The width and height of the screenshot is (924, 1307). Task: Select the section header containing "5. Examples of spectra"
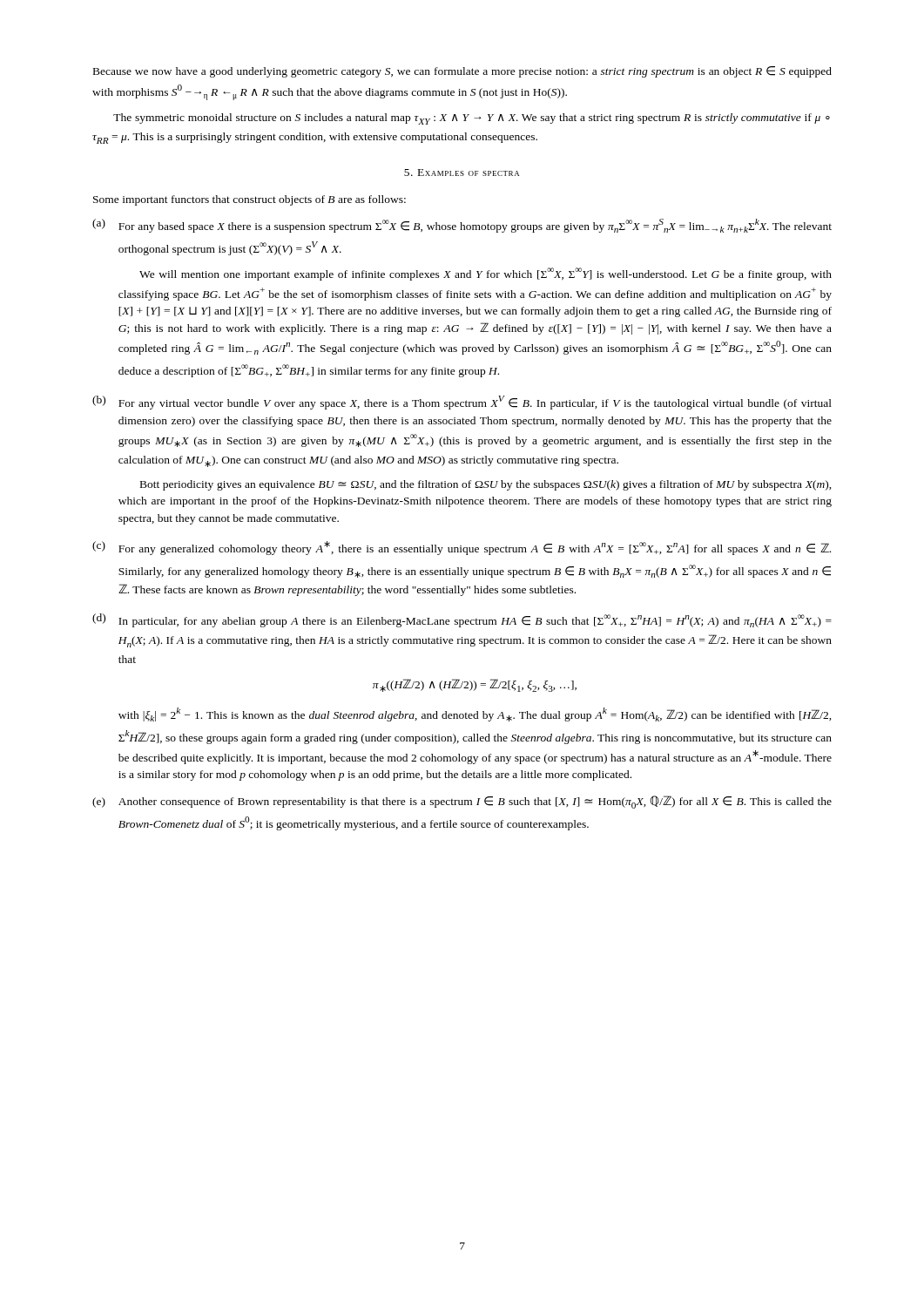(x=462, y=172)
